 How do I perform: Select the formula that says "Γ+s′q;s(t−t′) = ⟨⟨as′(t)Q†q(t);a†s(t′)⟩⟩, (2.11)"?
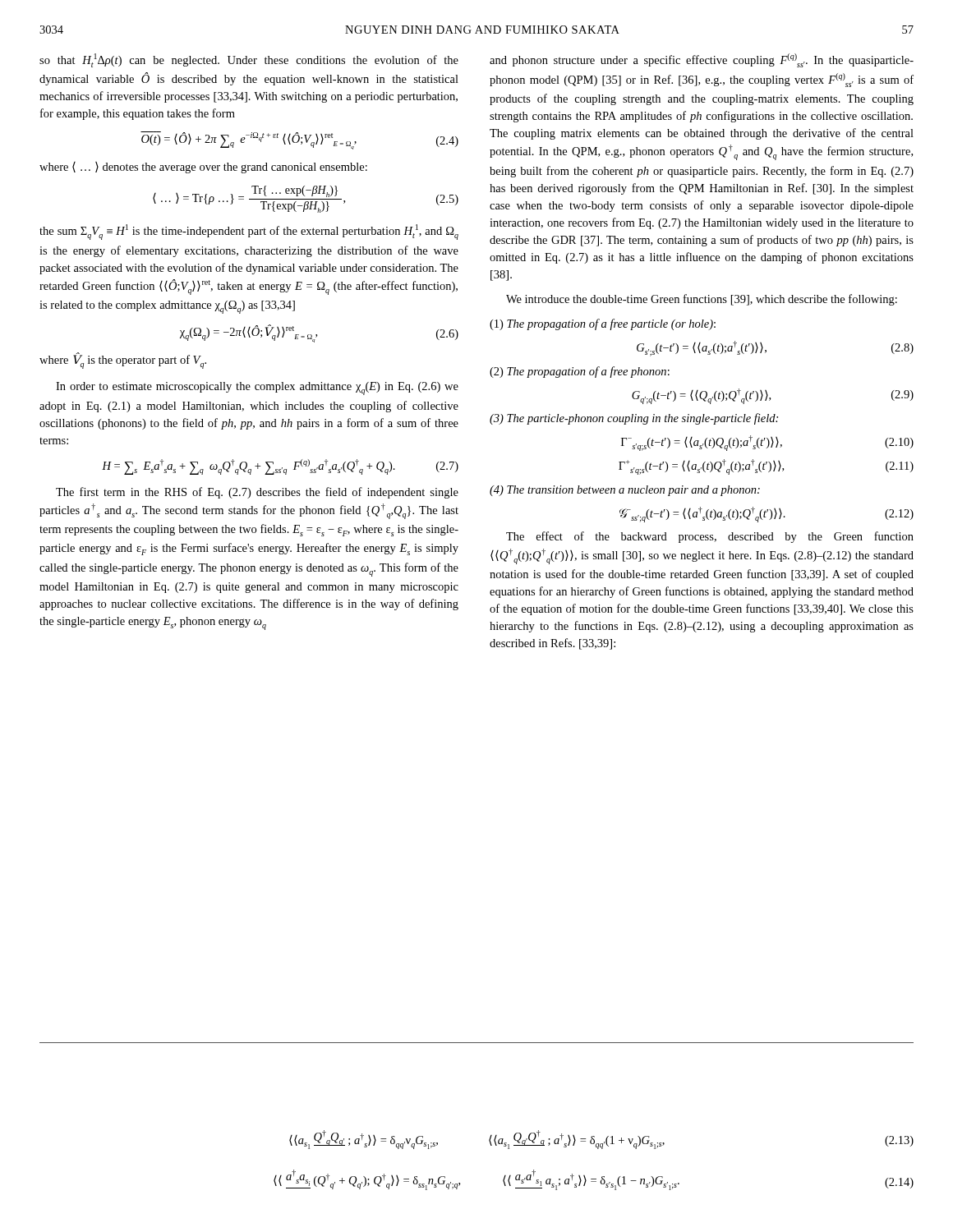coord(702,466)
